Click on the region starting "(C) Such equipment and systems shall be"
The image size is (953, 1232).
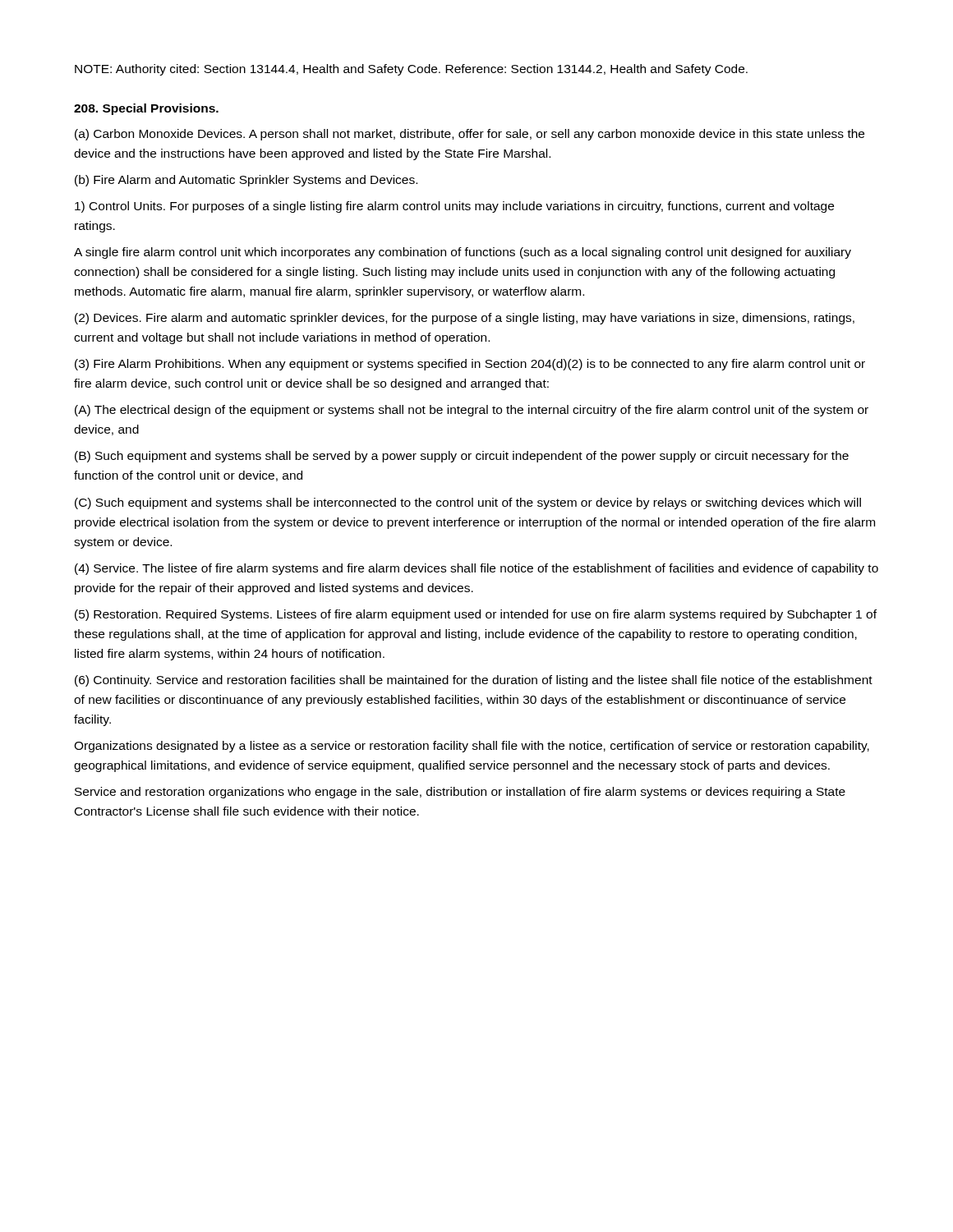[x=475, y=522]
